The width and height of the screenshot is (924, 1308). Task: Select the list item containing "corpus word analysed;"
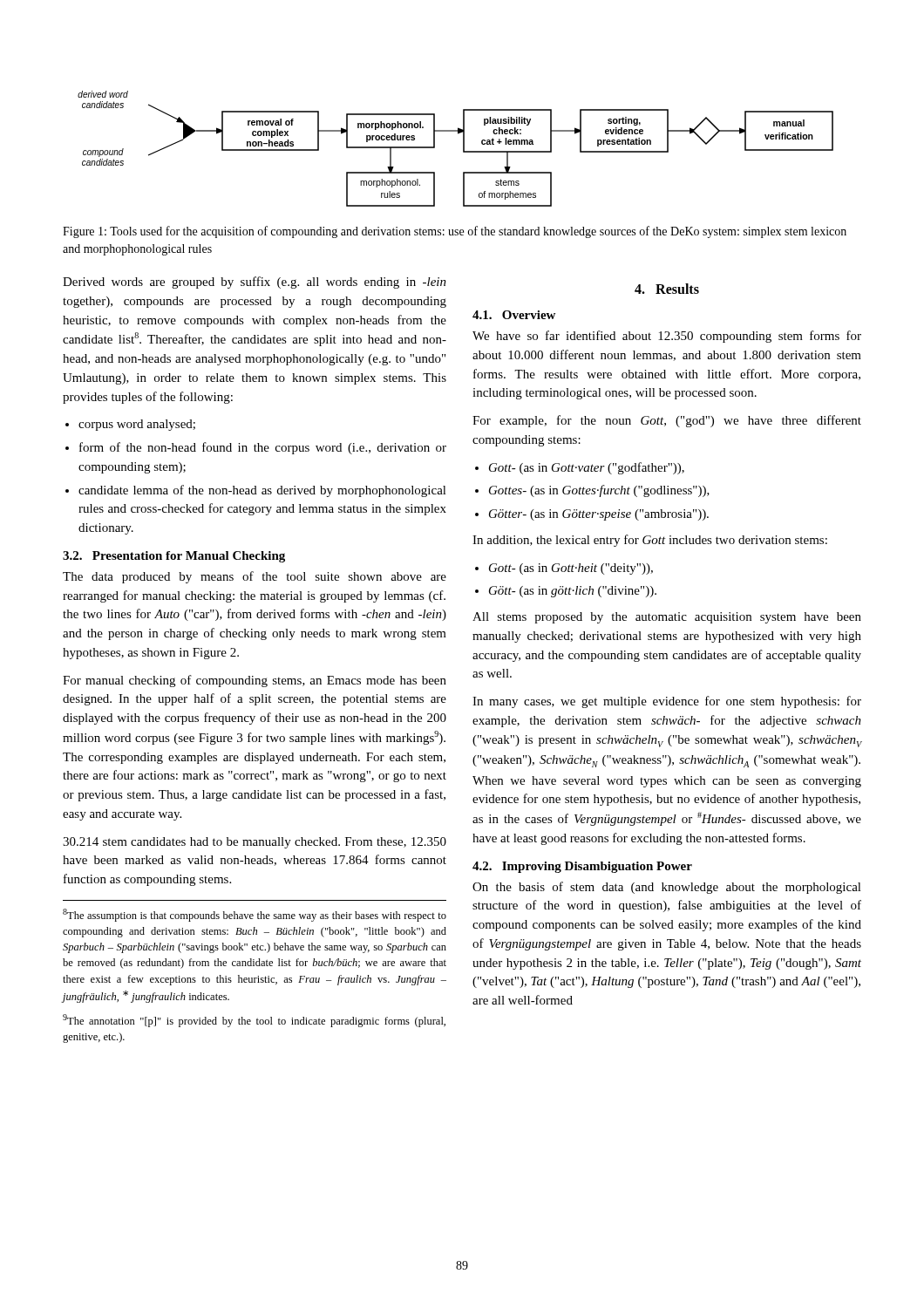[x=137, y=424]
